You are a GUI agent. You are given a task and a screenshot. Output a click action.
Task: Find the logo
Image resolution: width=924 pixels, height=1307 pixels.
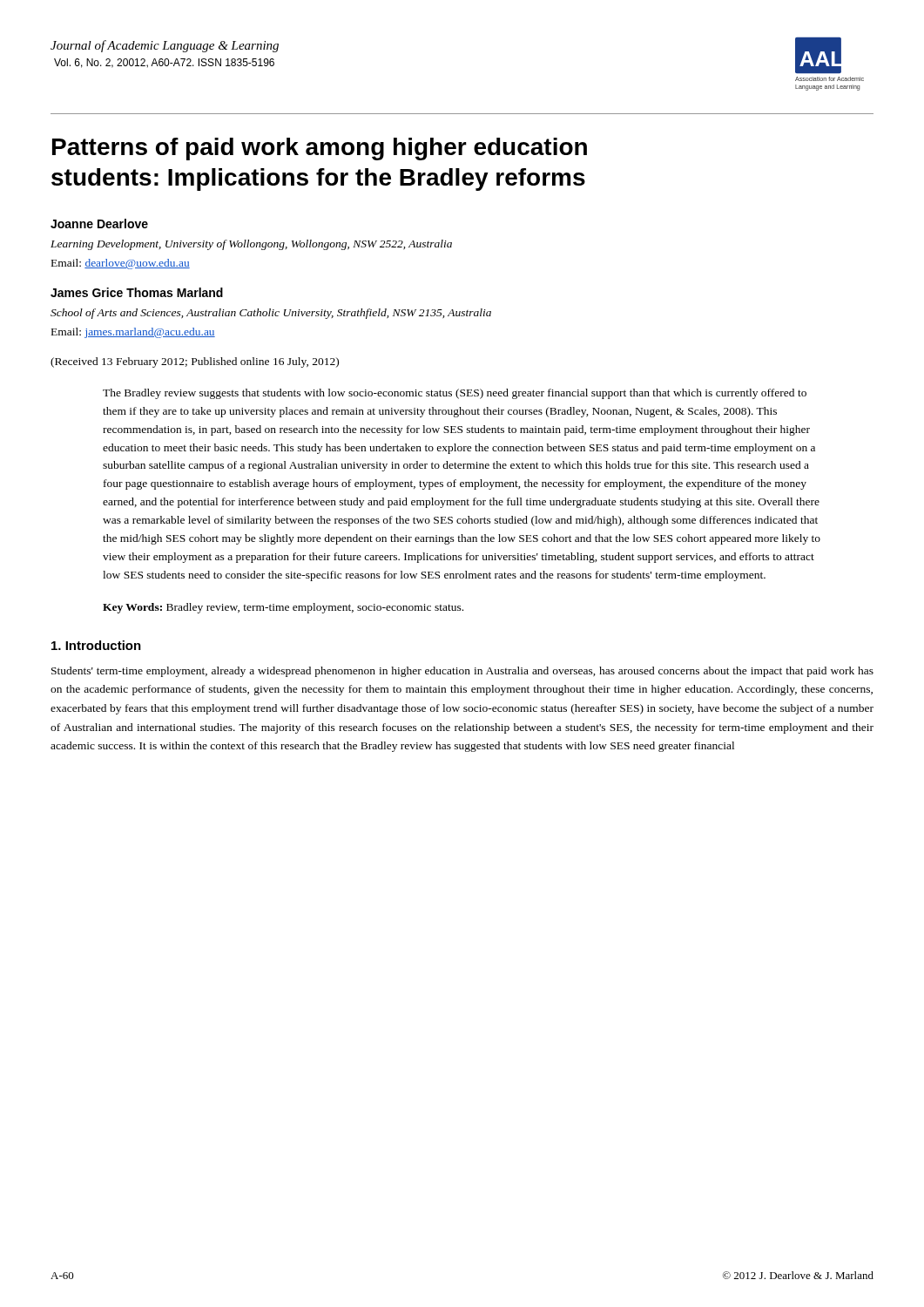click(834, 71)
